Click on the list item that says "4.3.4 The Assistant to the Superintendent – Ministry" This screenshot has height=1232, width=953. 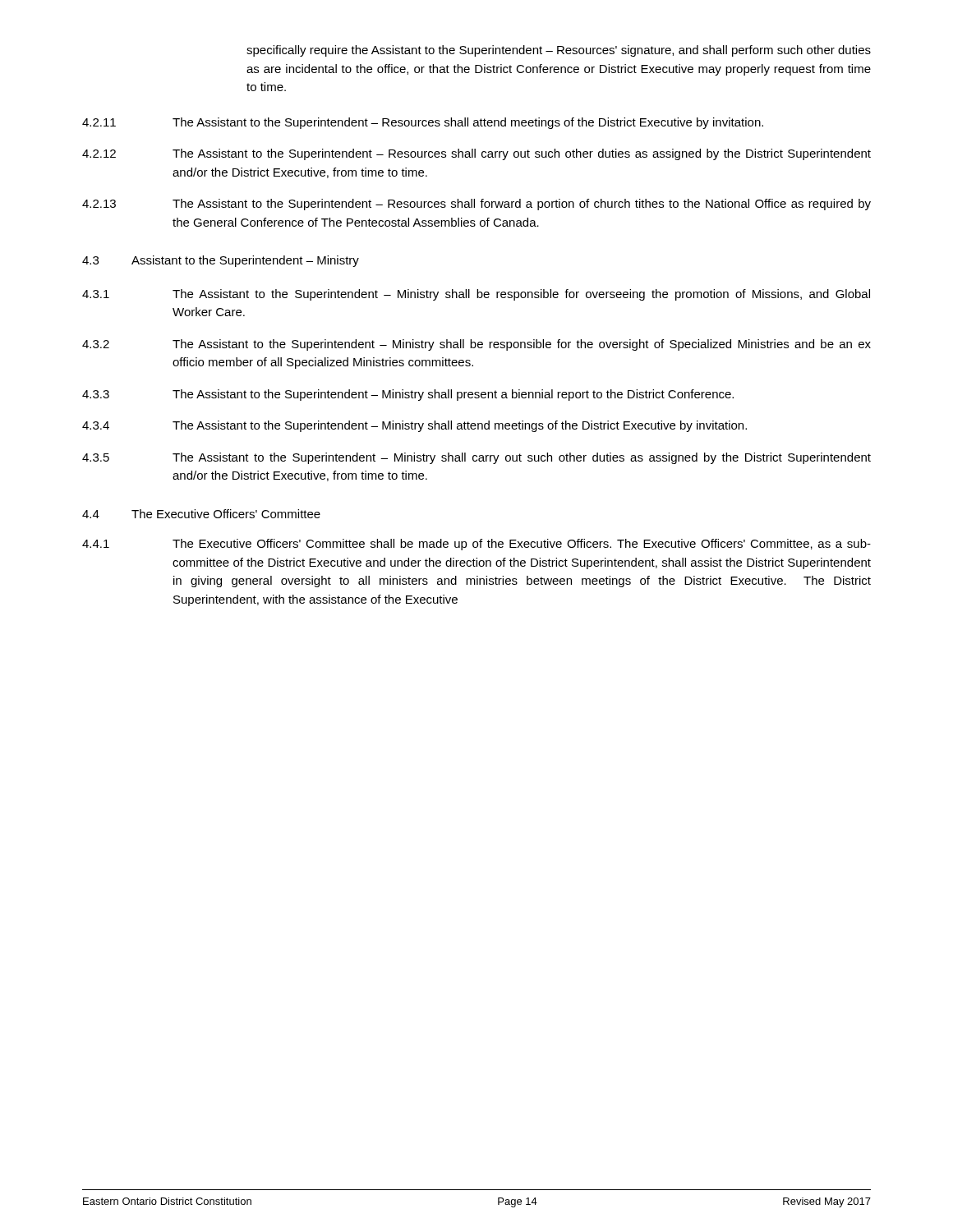(x=476, y=426)
